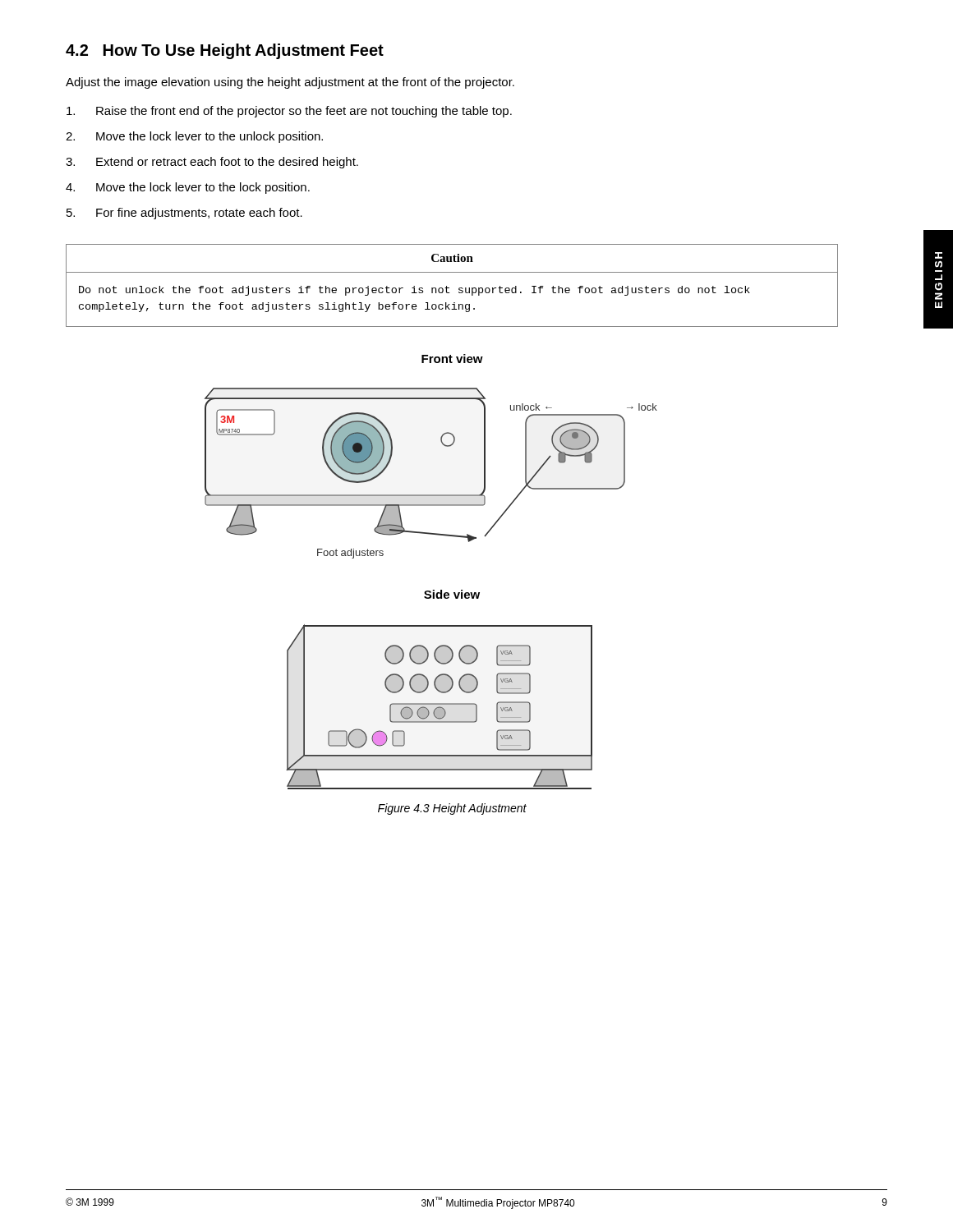Select the caption with the text "Figure 4.3 Height Adjustment"
The image size is (953, 1232).
tap(452, 808)
